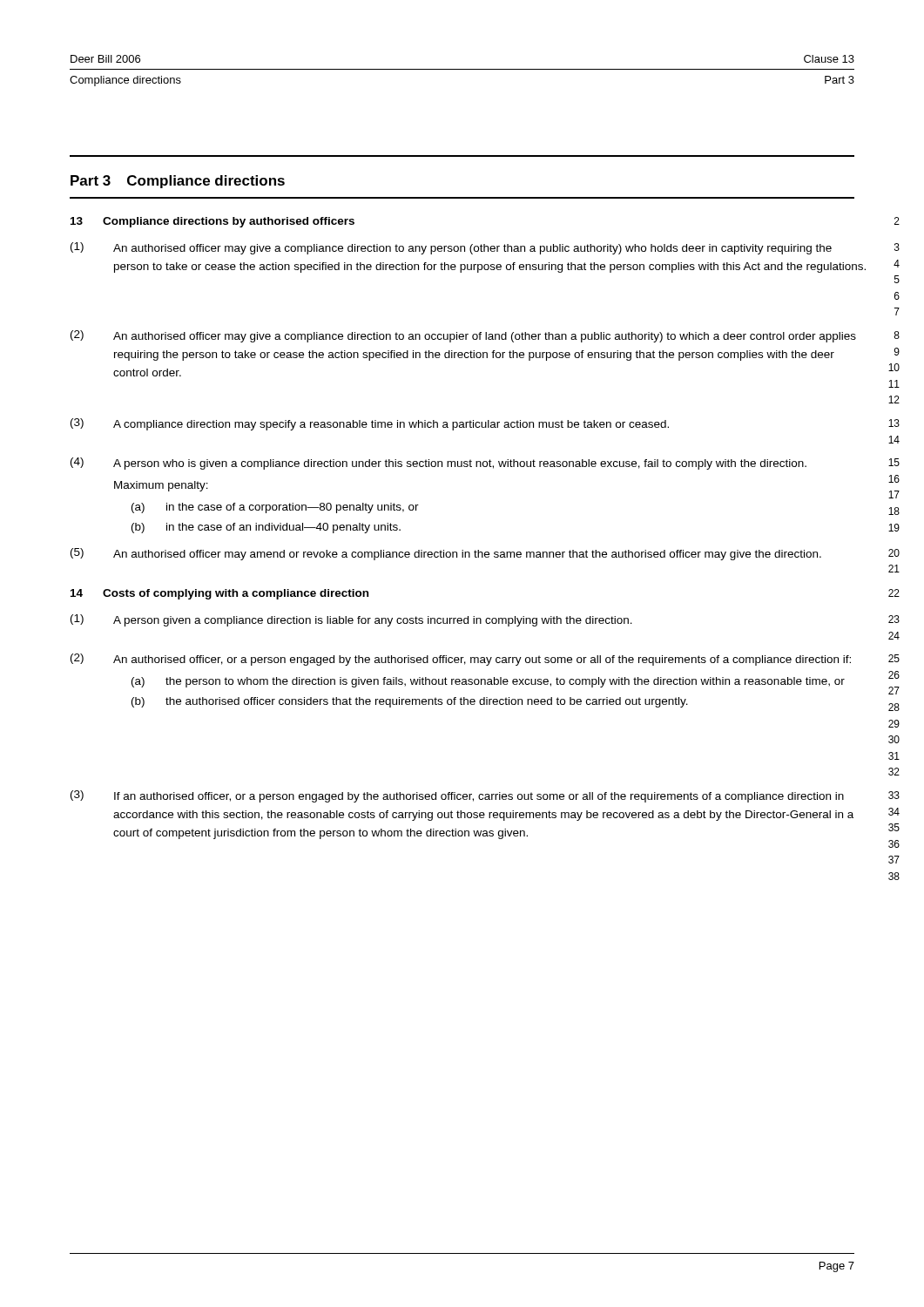Locate the text block that says "(5) An authorised officer may amend or revoke"

pyautogui.click(x=462, y=561)
